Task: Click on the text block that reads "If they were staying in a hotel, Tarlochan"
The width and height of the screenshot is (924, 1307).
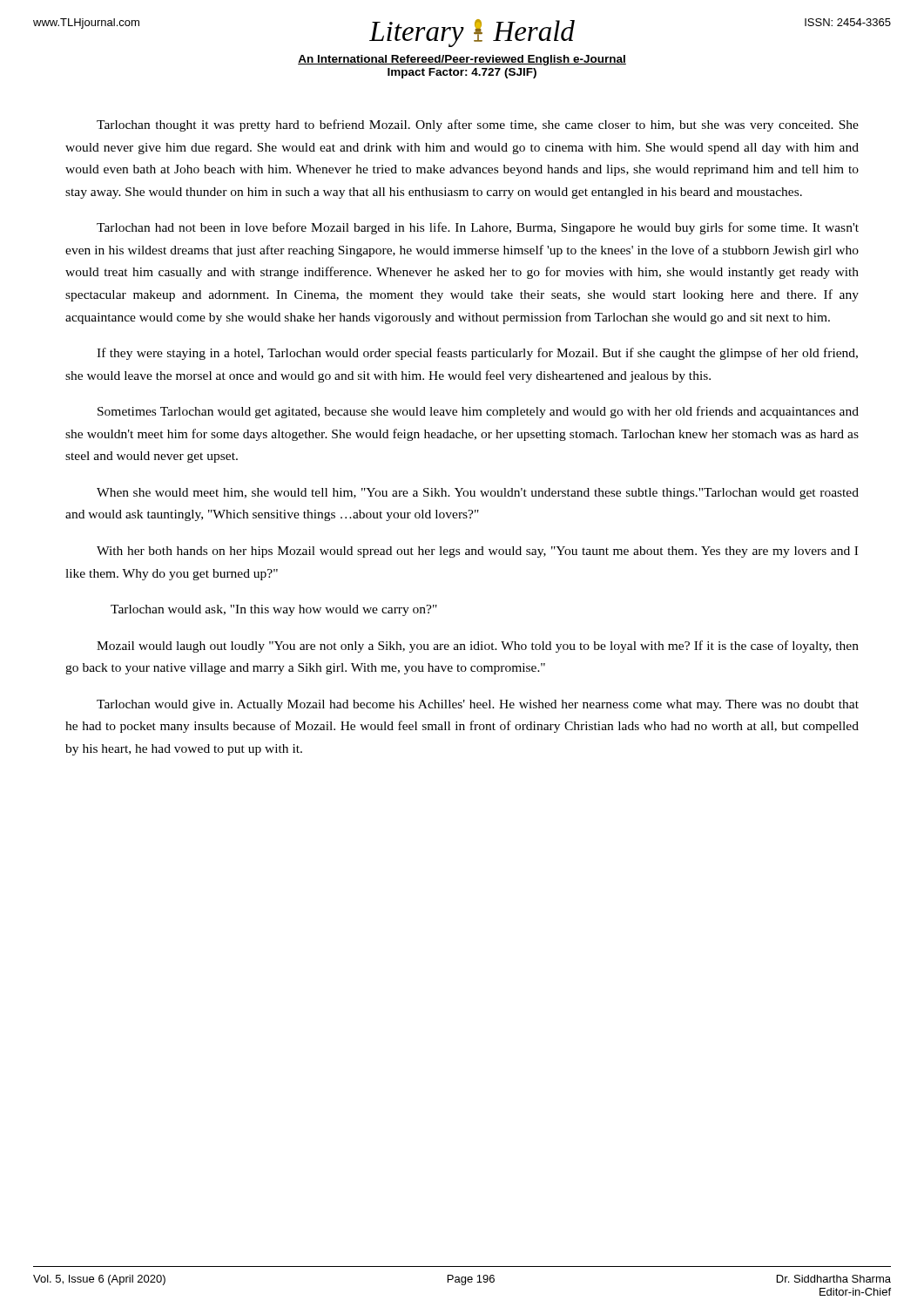Action: (462, 364)
